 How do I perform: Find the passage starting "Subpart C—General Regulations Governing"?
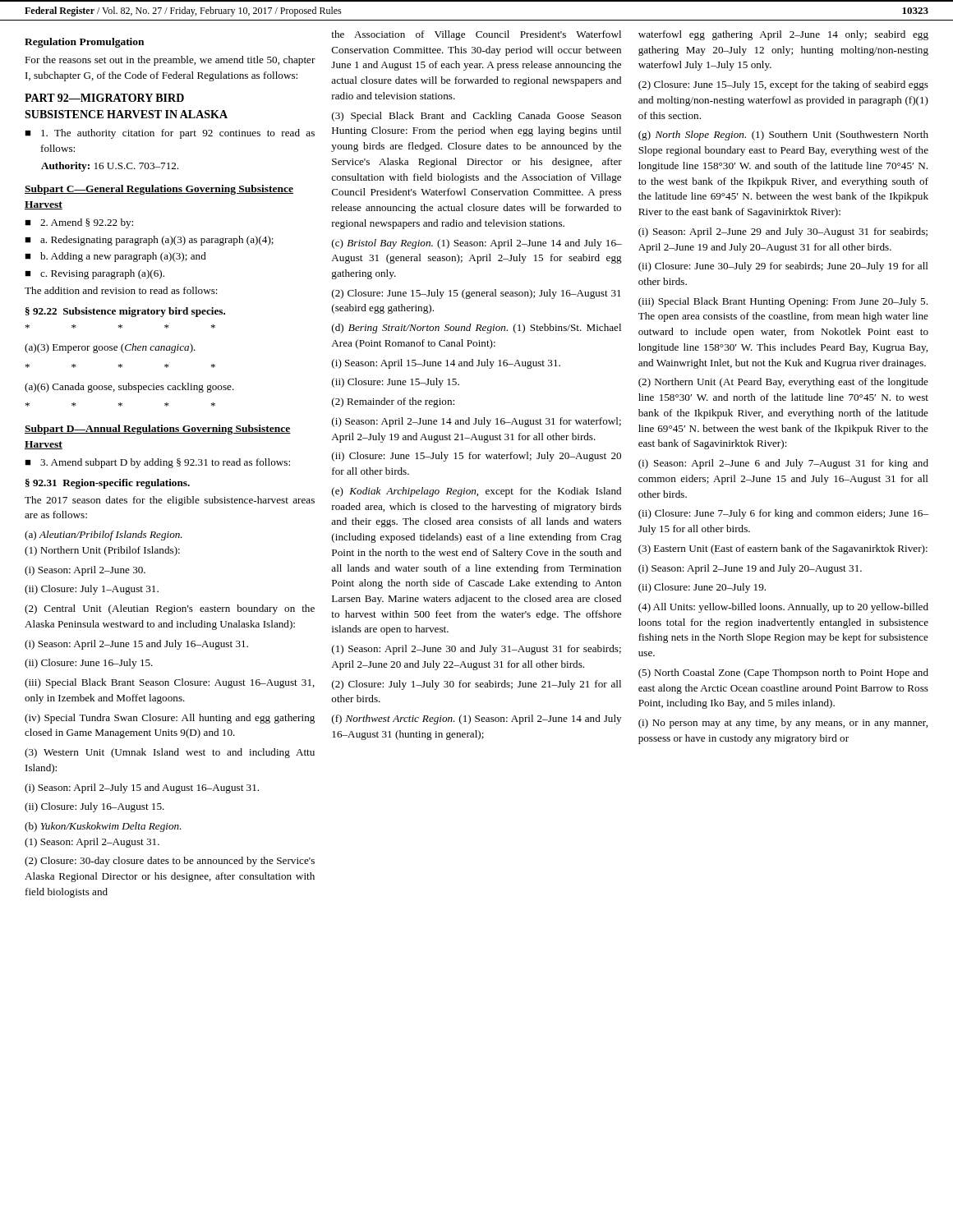pyautogui.click(x=159, y=196)
